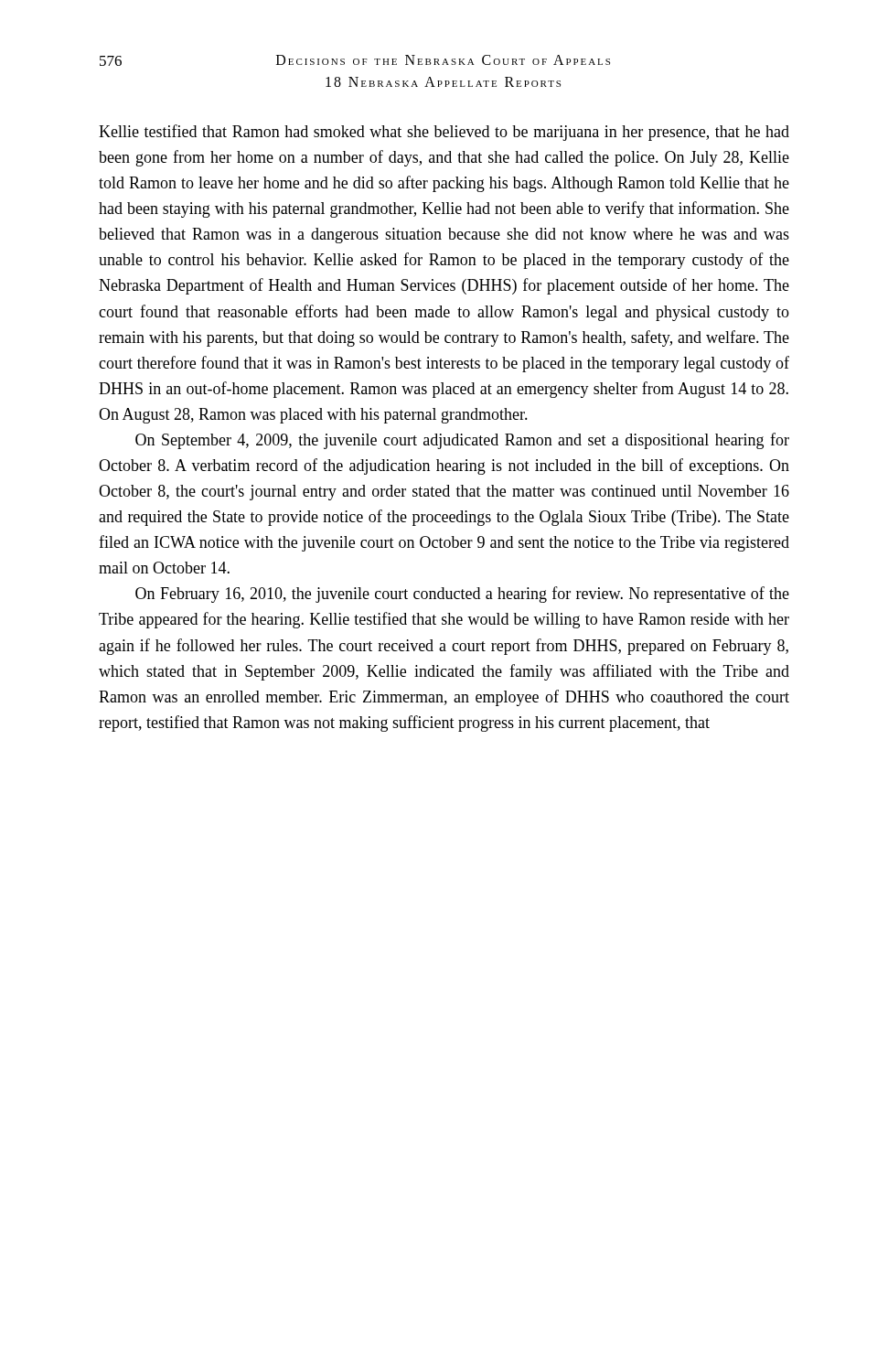The image size is (888, 1372).
Task: Navigate to the element starting "On September 4, 2009,"
Action: coord(444,504)
